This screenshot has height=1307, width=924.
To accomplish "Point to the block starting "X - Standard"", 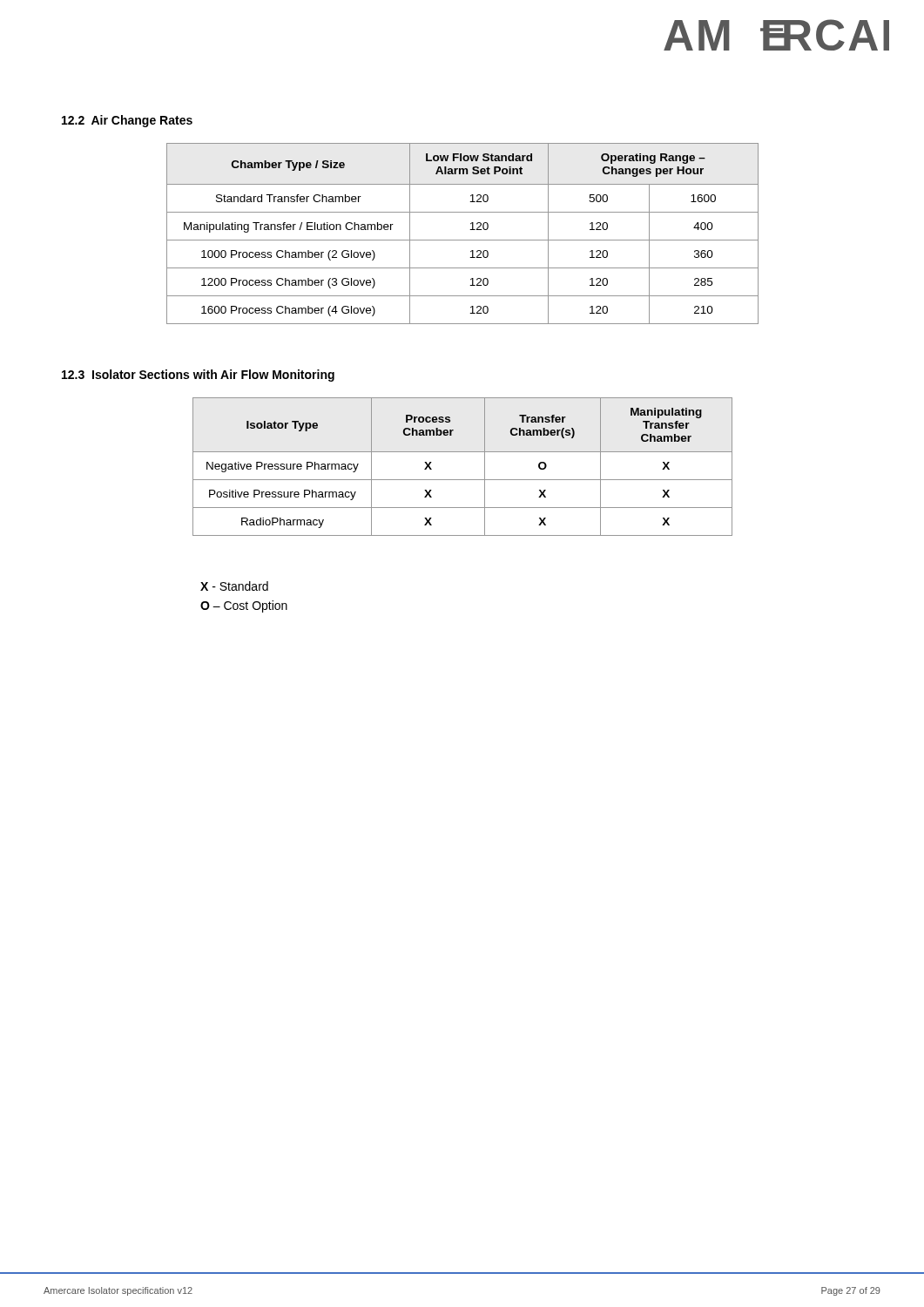I will (235, 586).
